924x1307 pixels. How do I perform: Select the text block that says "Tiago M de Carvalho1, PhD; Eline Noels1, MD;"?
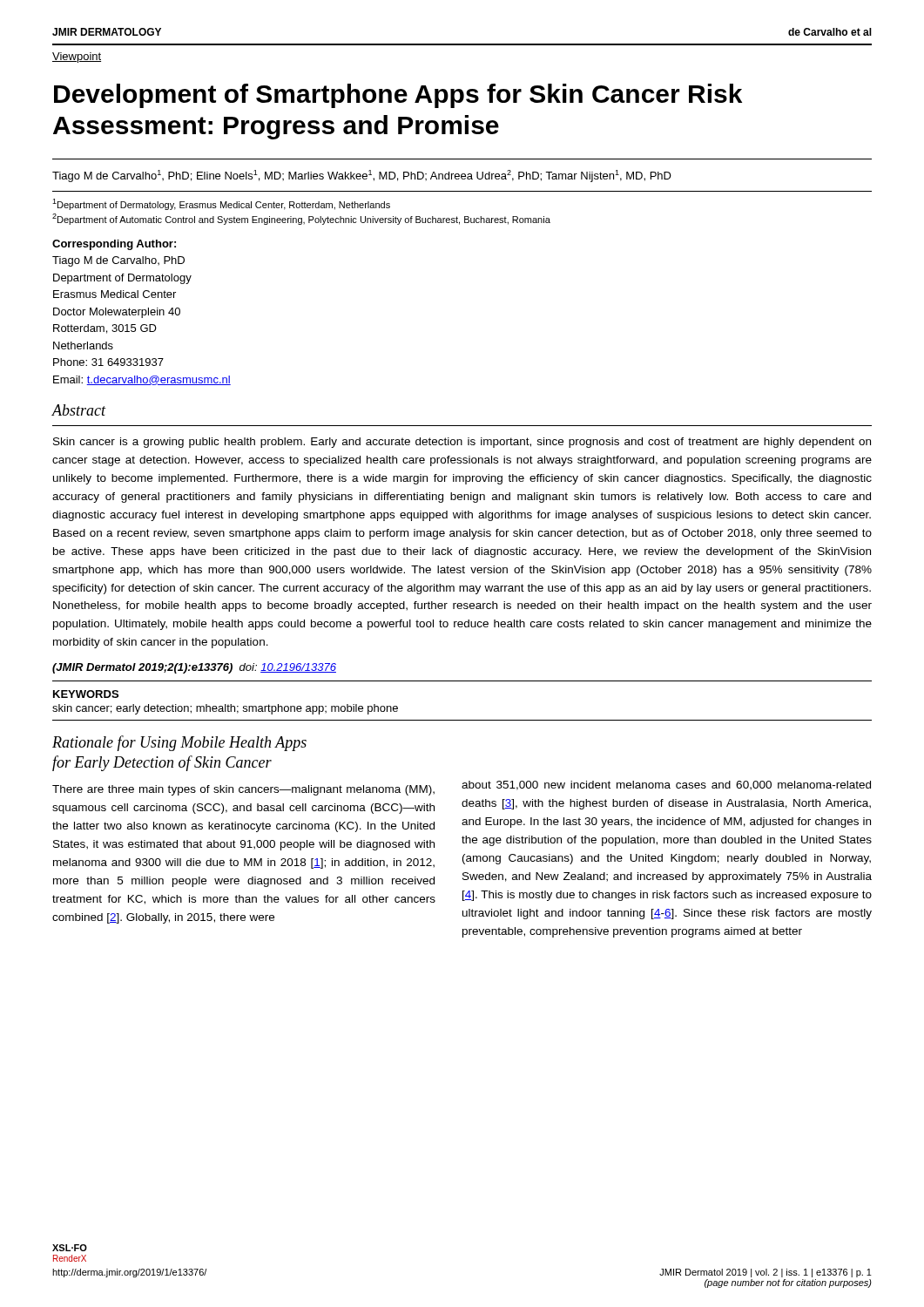coord(362,175)
